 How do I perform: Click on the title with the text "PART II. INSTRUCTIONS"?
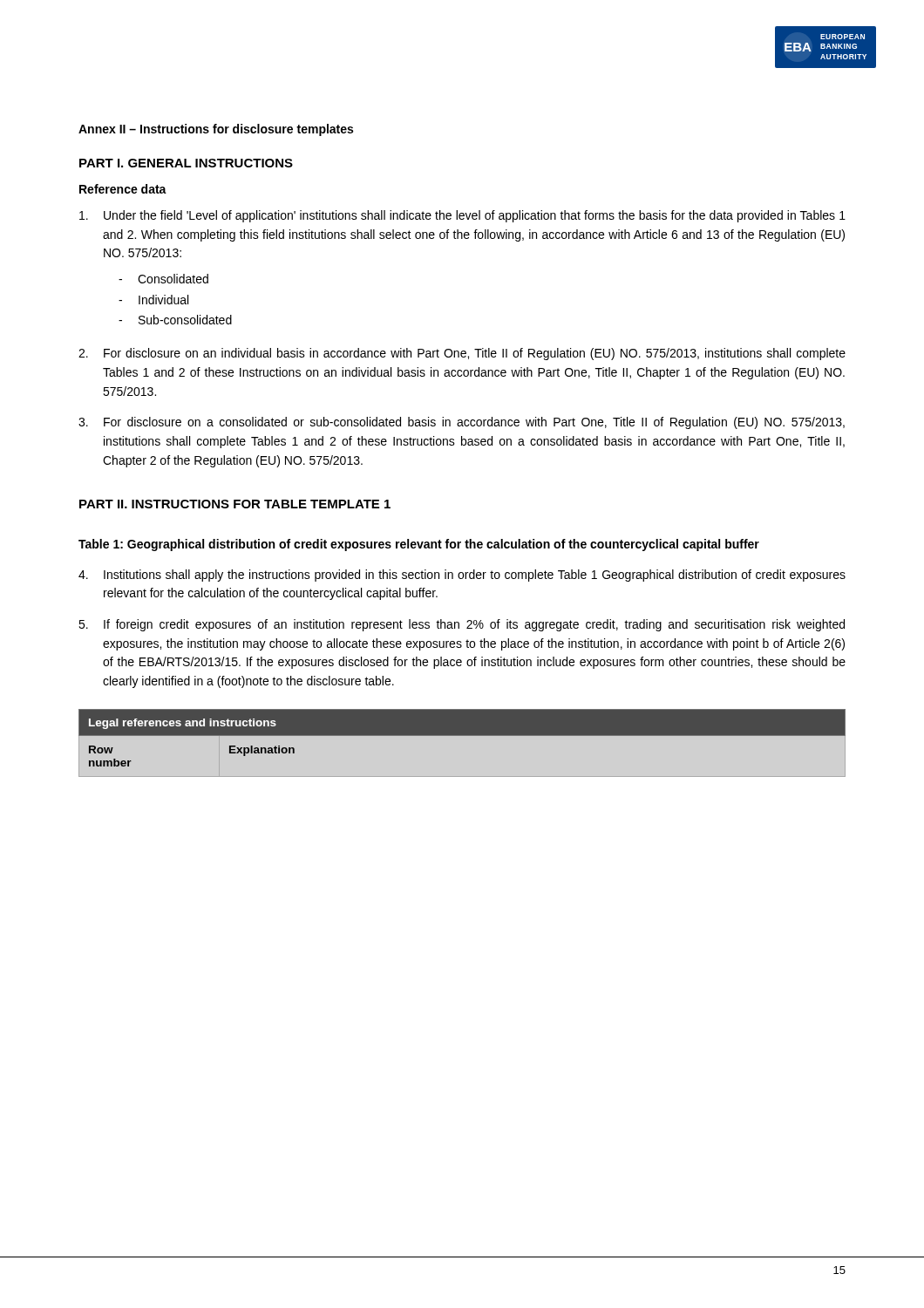235,504
